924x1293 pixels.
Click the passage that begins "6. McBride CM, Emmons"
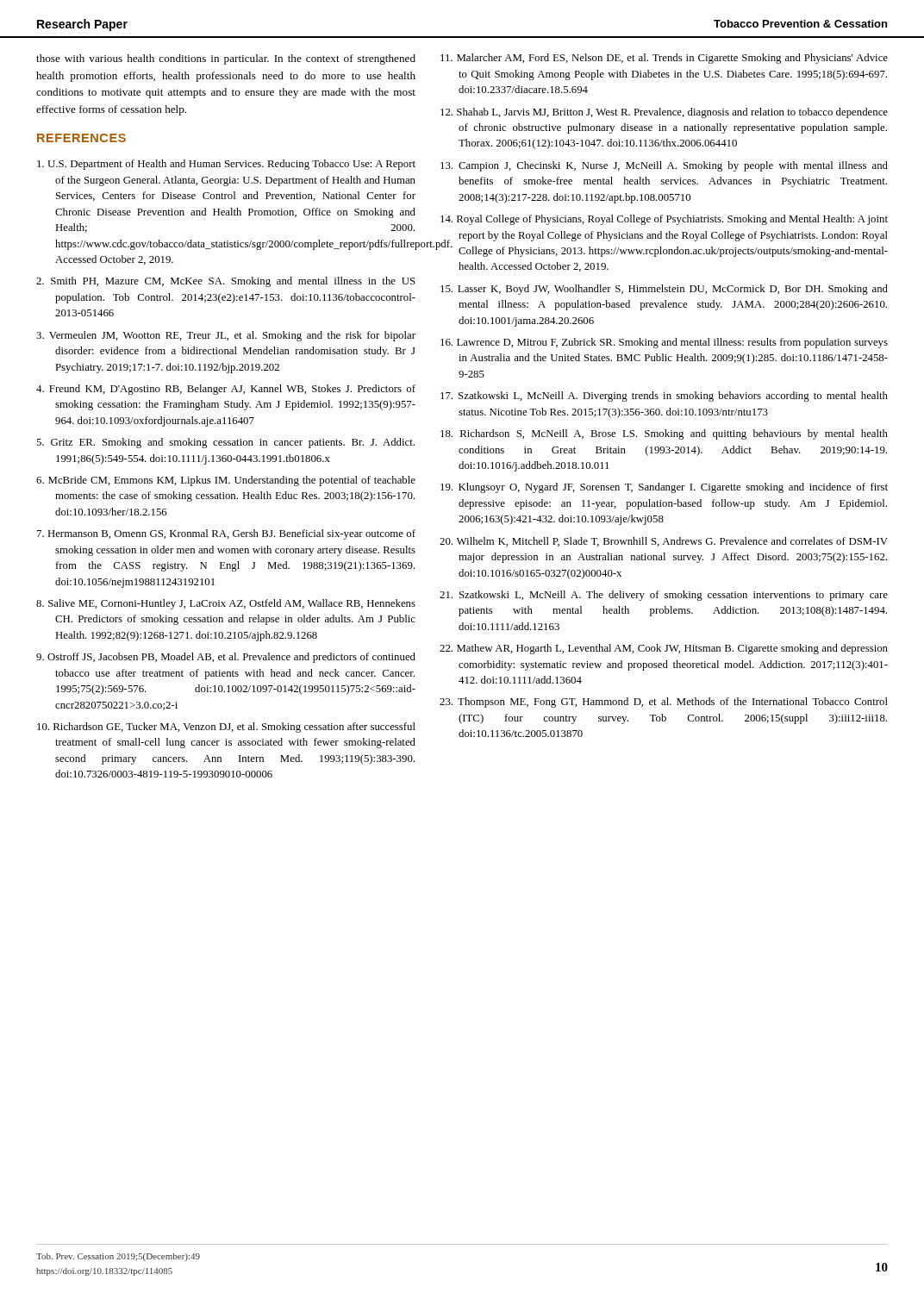[x=226, y=496]
